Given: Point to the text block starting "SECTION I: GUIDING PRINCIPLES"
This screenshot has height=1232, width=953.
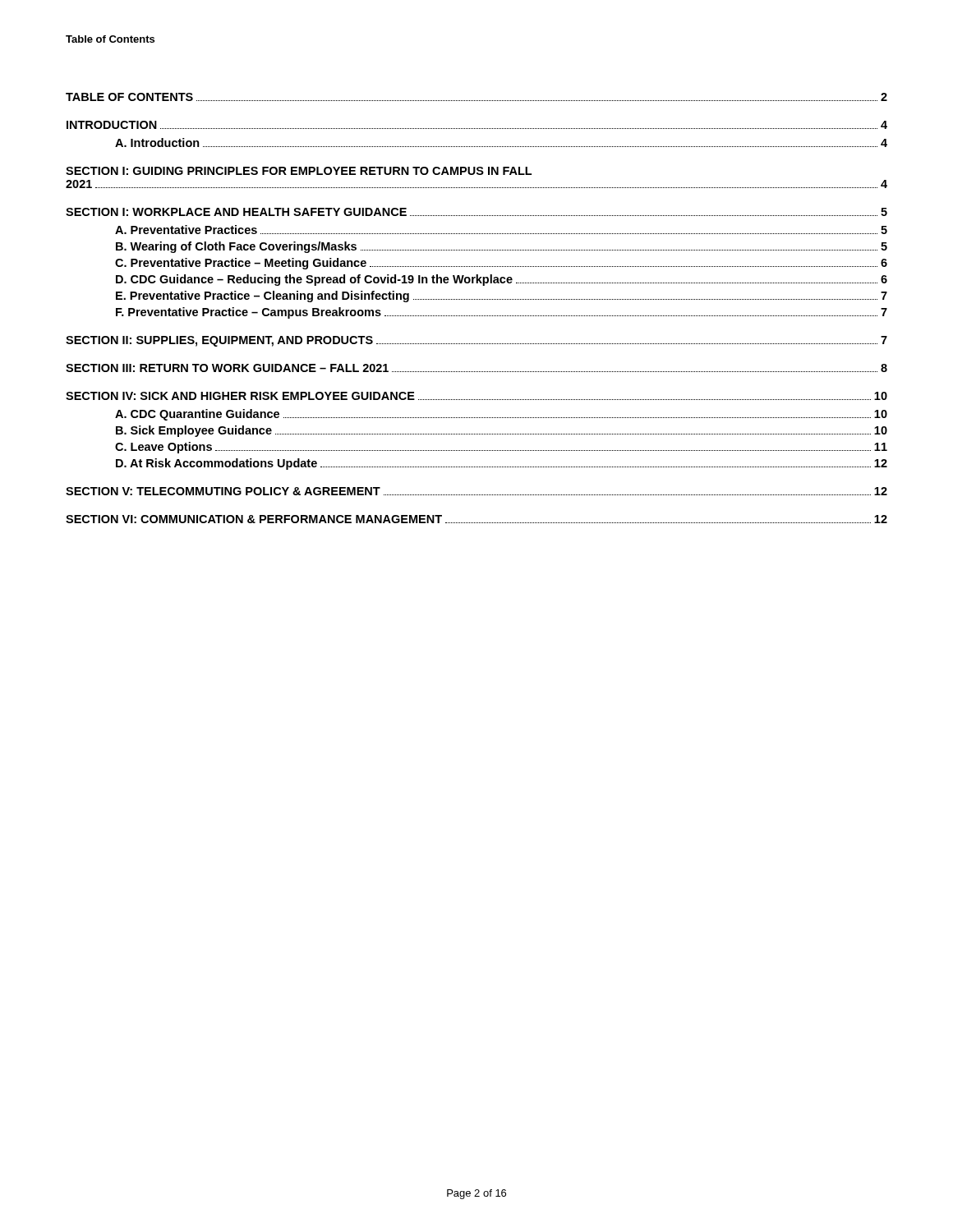Looking at the screenshot, I should click(476, 177).
